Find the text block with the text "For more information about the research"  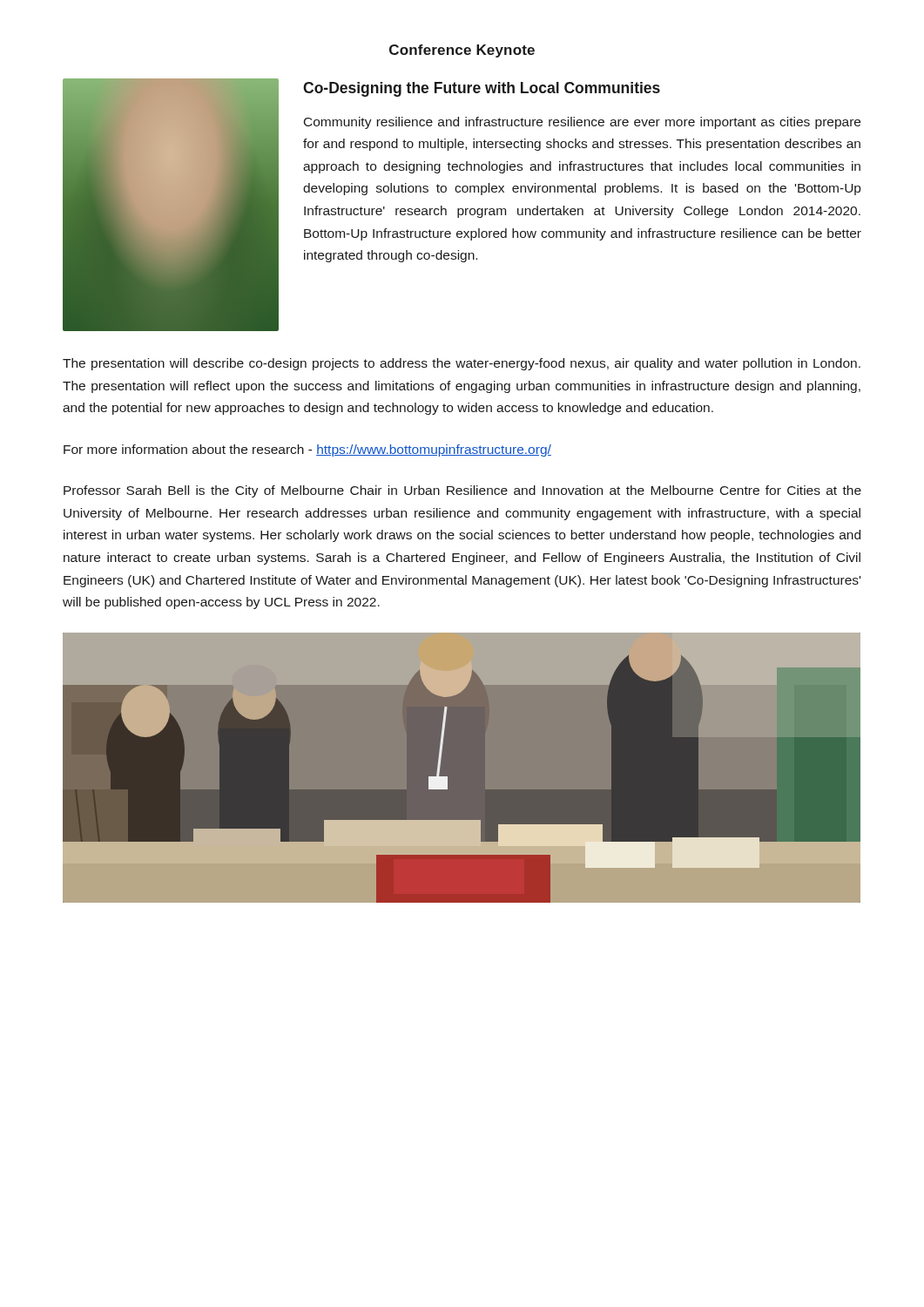pos(307,449)
